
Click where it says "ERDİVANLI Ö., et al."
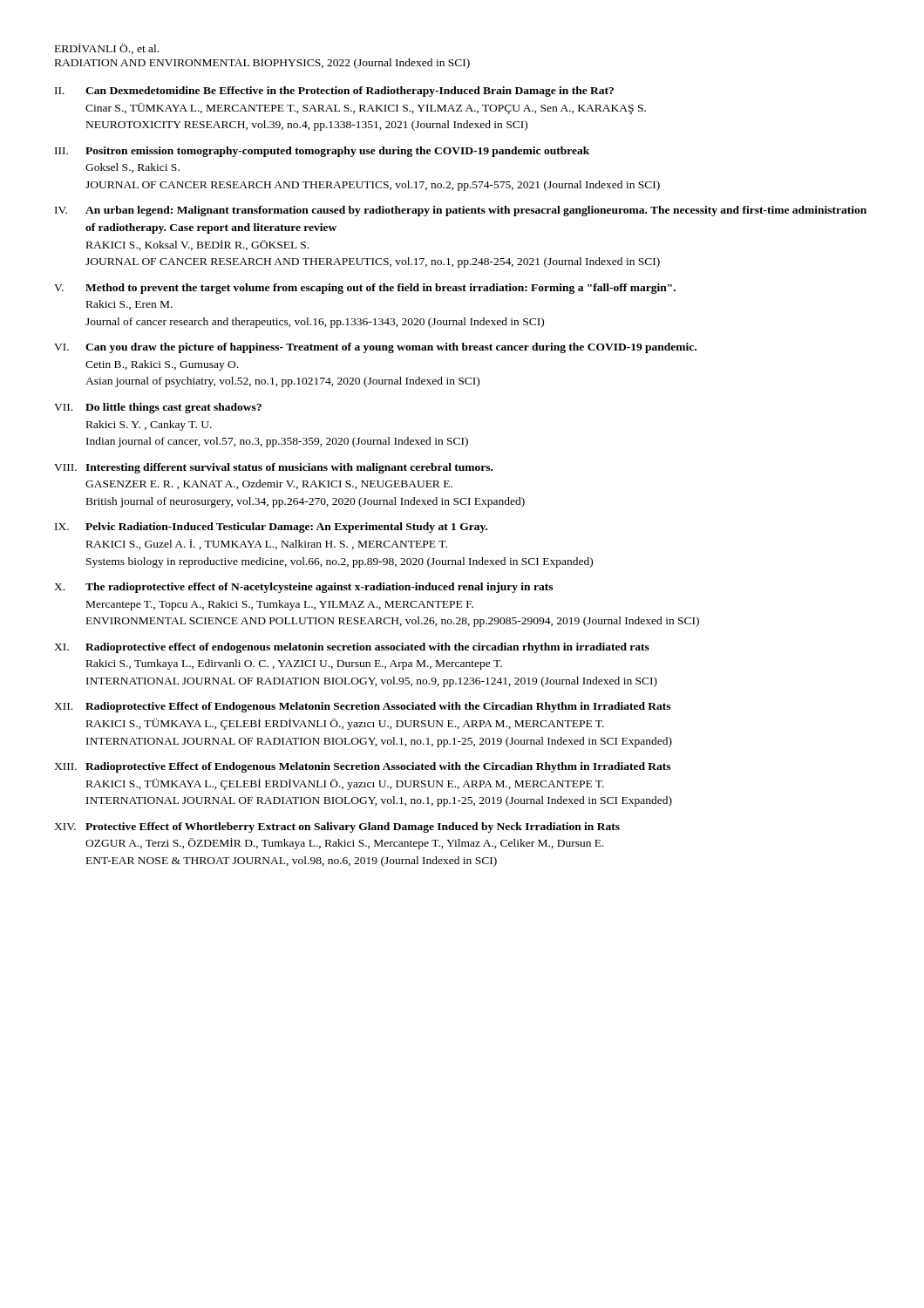pos(107,48)
